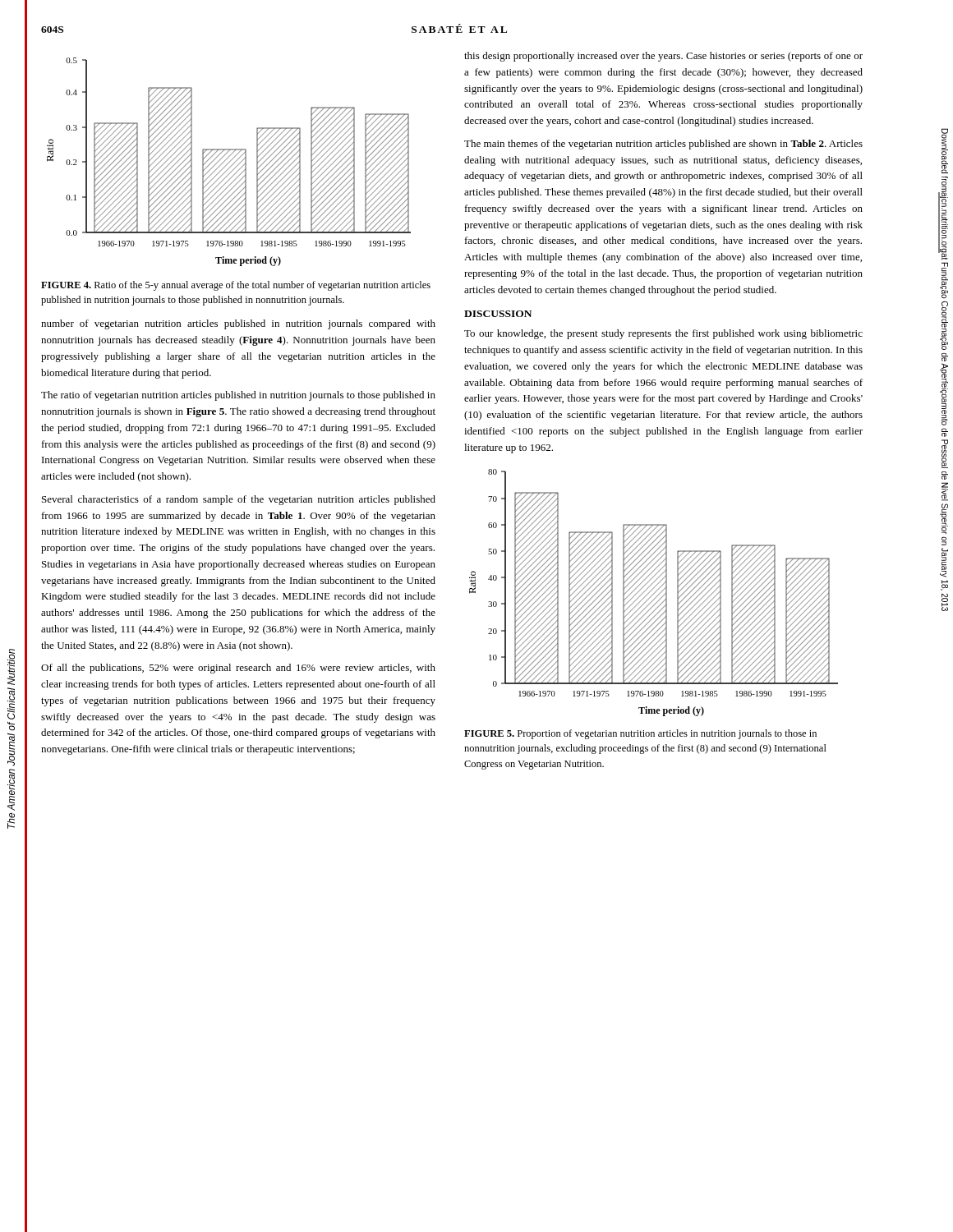Locate the text starting "The main themes of the vegetarian nutrition articles"
The height and width of the screenshot is (1232, 953).
coord(663,216)
